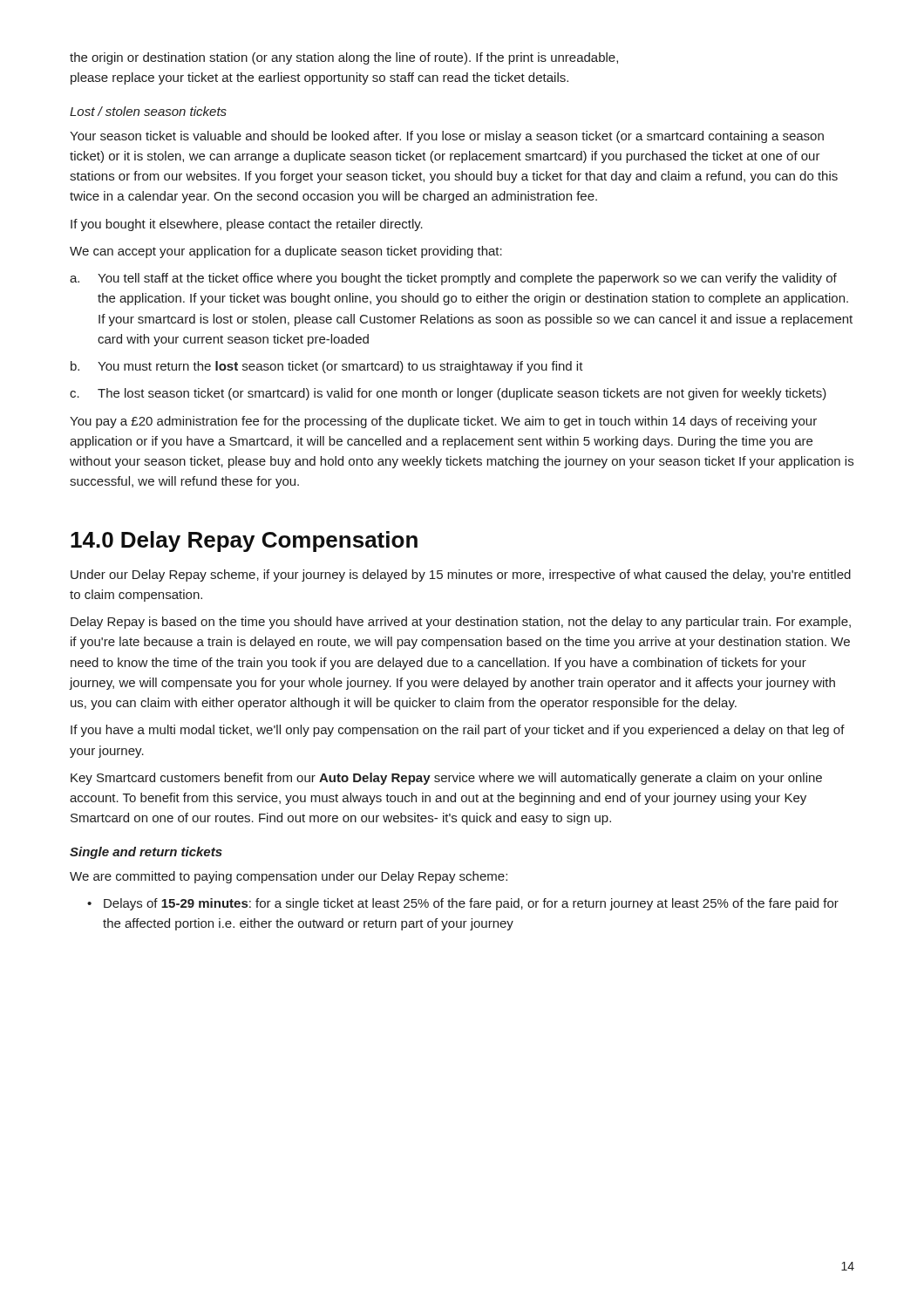Where is the passage that starts "Under our Delay Repay scheme, if your"?
This screenshot has width=924, height=1308.
pos(460,584)
